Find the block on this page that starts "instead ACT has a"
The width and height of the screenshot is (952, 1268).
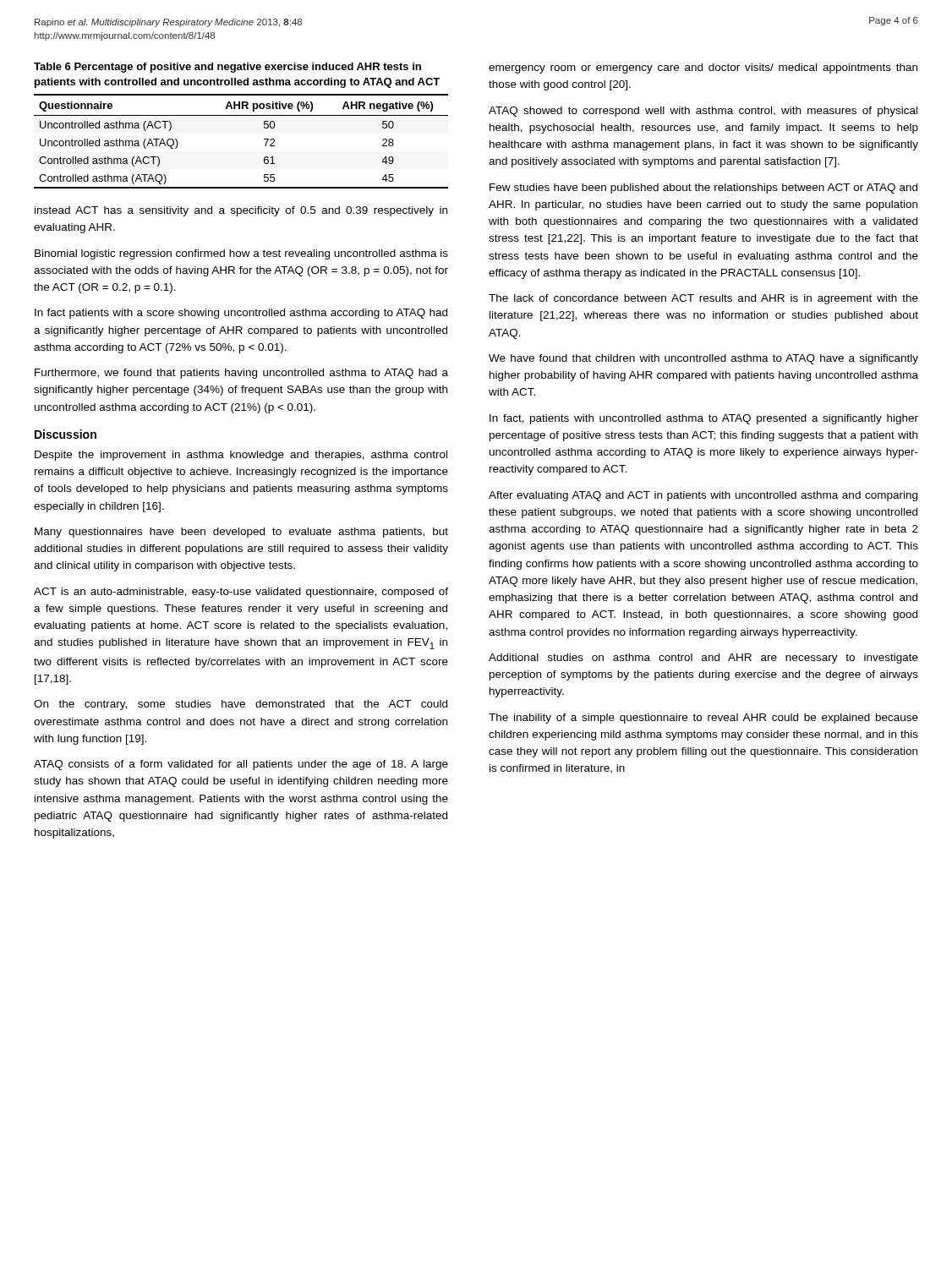tap(241, 219)
